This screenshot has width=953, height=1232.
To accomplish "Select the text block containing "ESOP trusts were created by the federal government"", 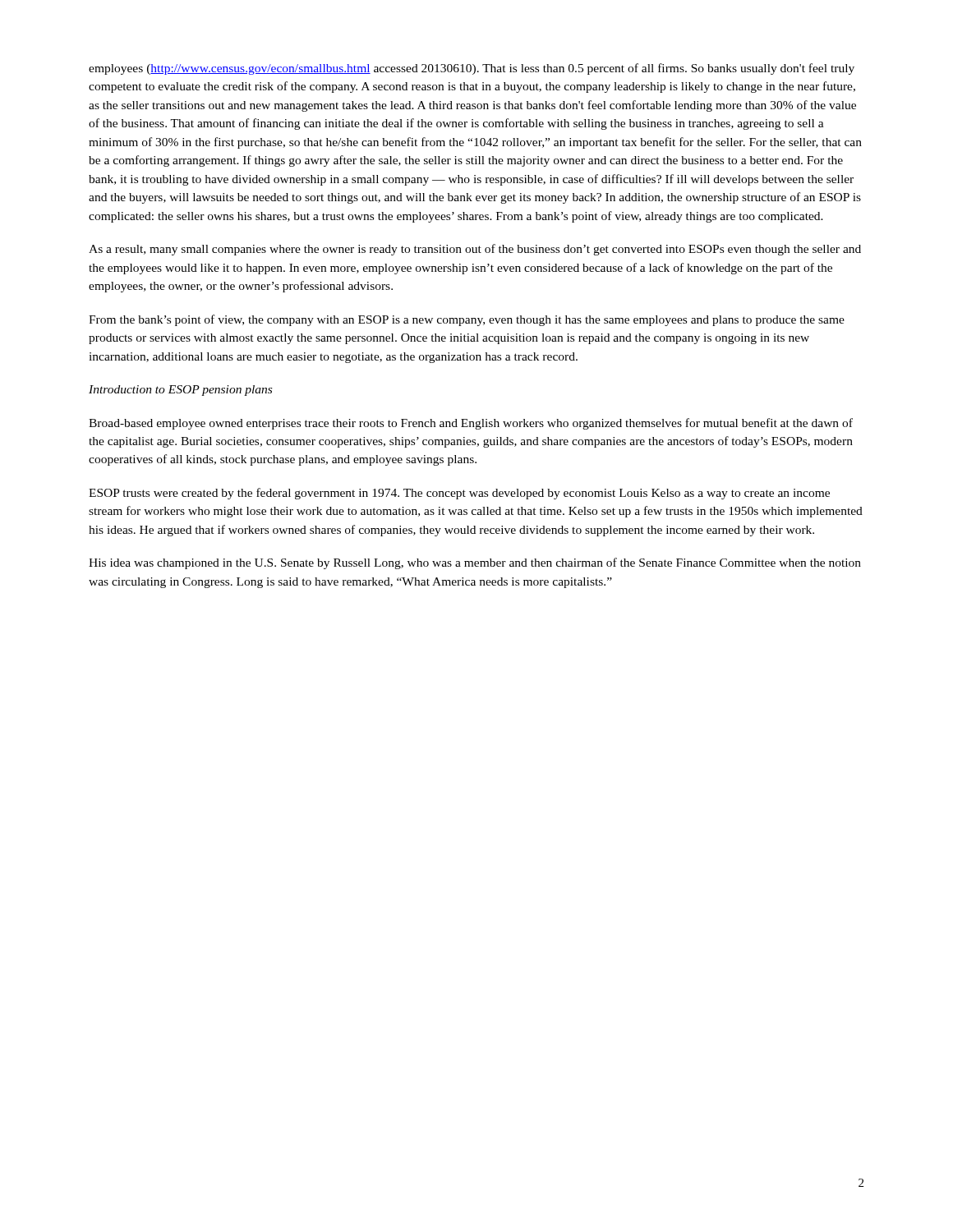I will [x=476, y=511].
